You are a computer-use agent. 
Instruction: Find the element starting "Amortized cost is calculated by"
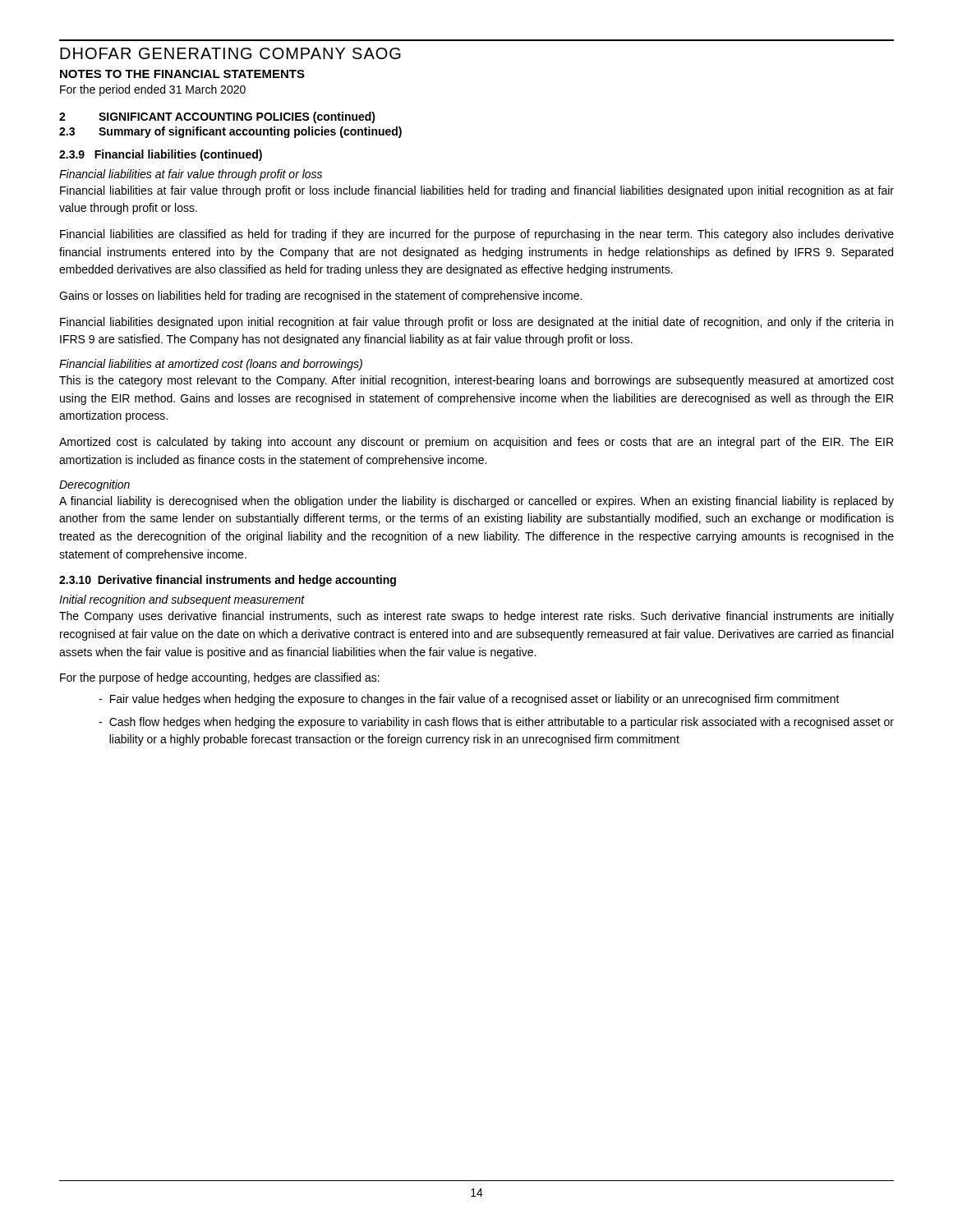click(476, 451)
